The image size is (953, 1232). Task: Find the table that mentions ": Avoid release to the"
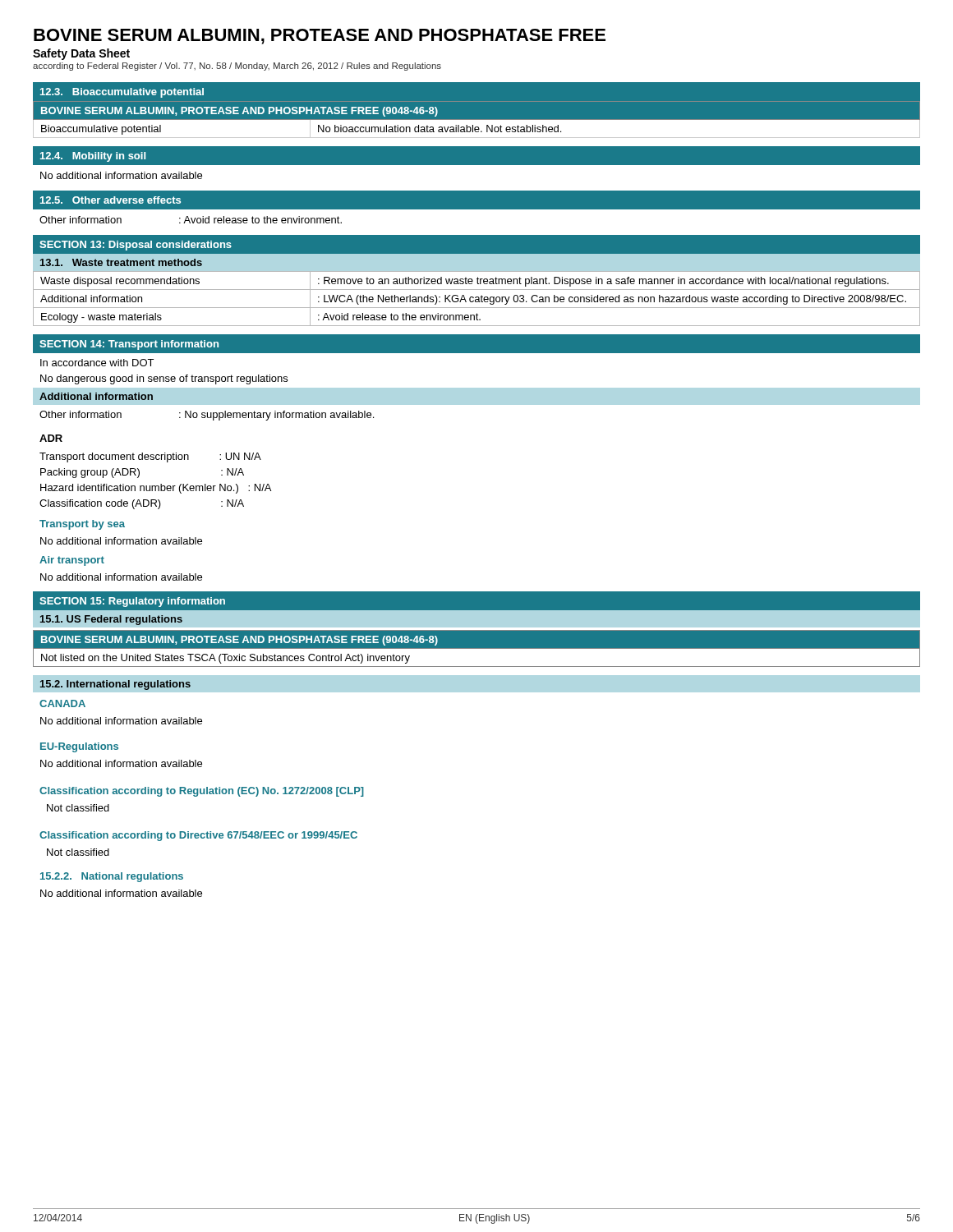click(476, 299)
